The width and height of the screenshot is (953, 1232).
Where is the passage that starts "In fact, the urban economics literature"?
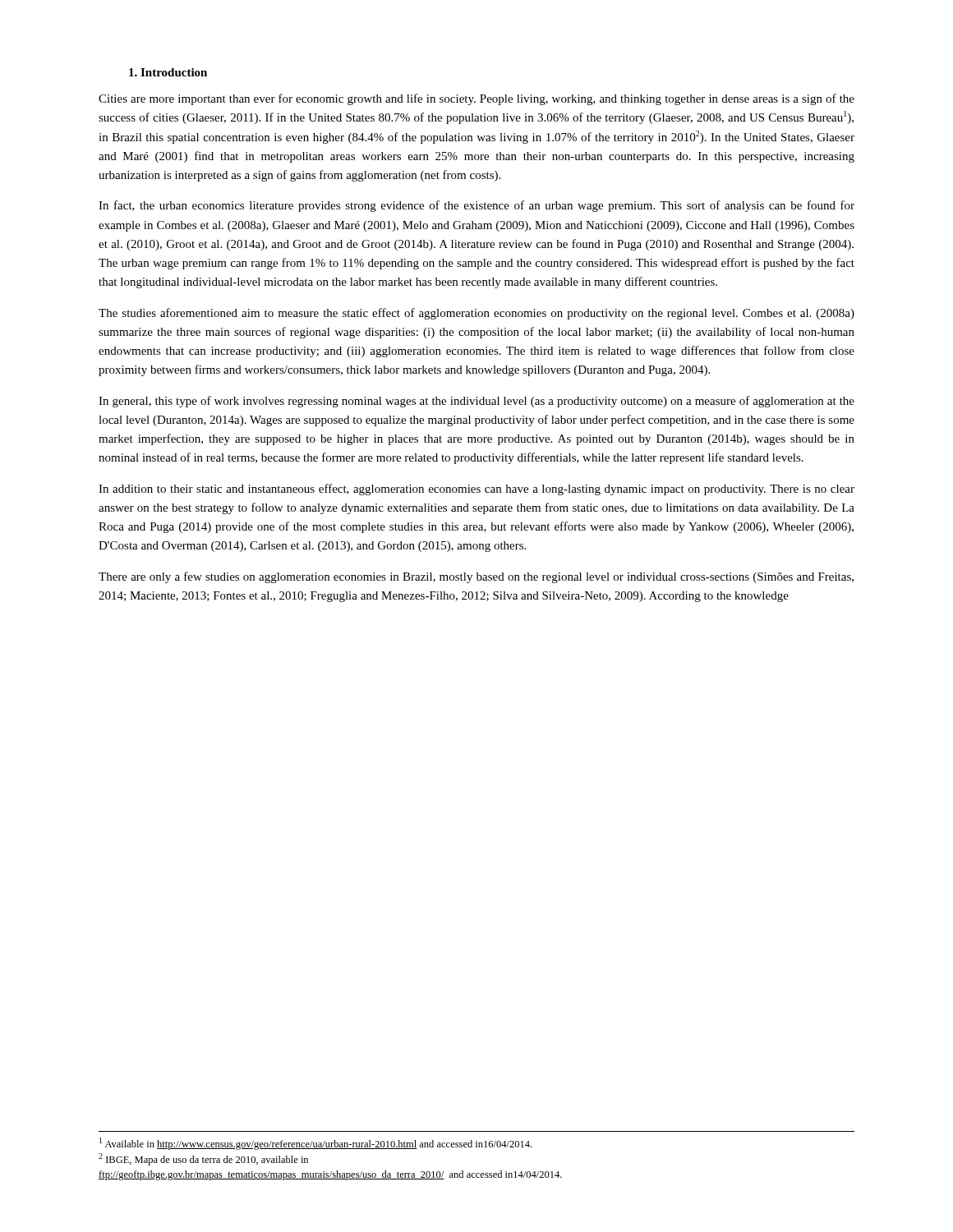click(x=476, y=244)
